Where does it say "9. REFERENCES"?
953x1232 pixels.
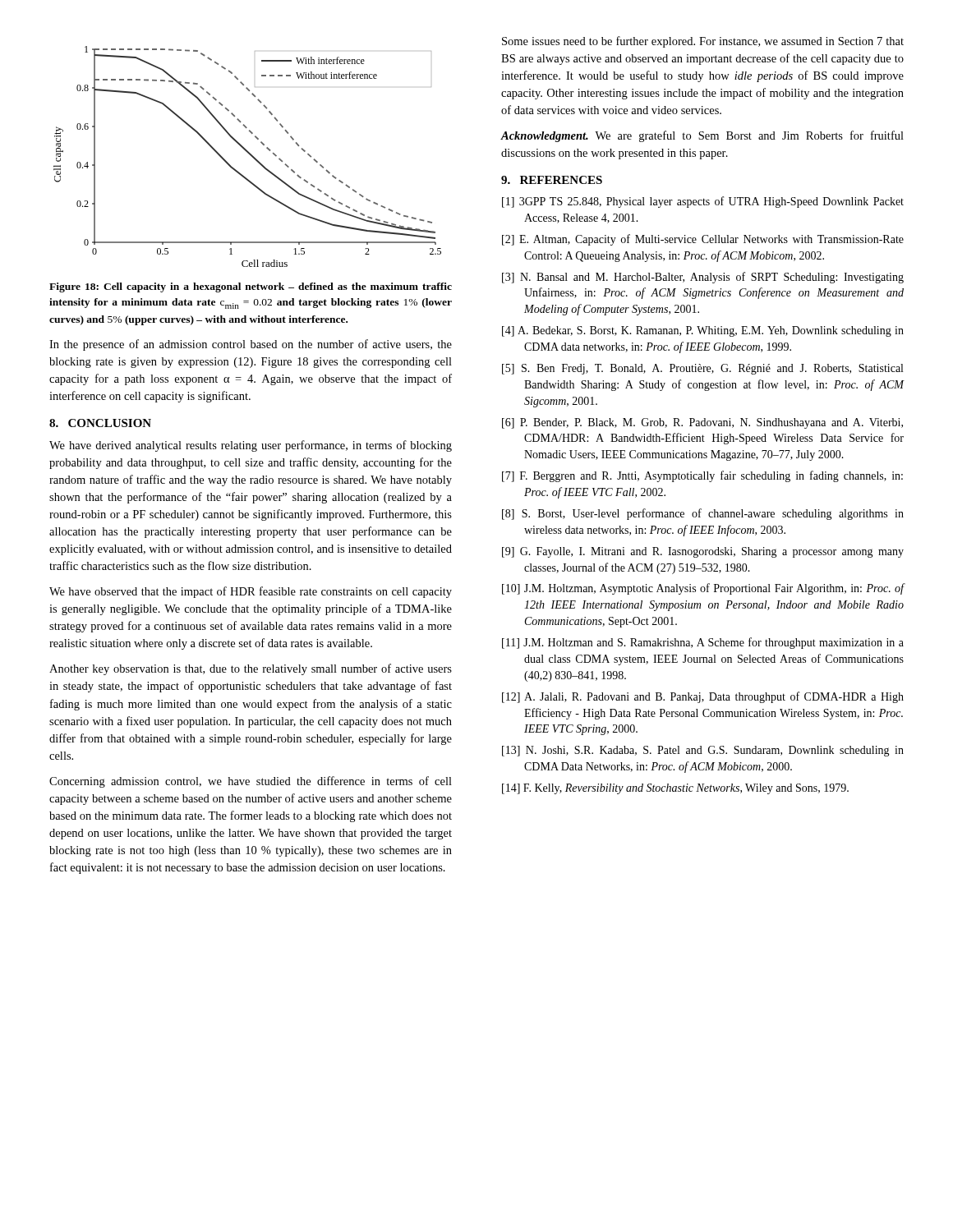552,180
